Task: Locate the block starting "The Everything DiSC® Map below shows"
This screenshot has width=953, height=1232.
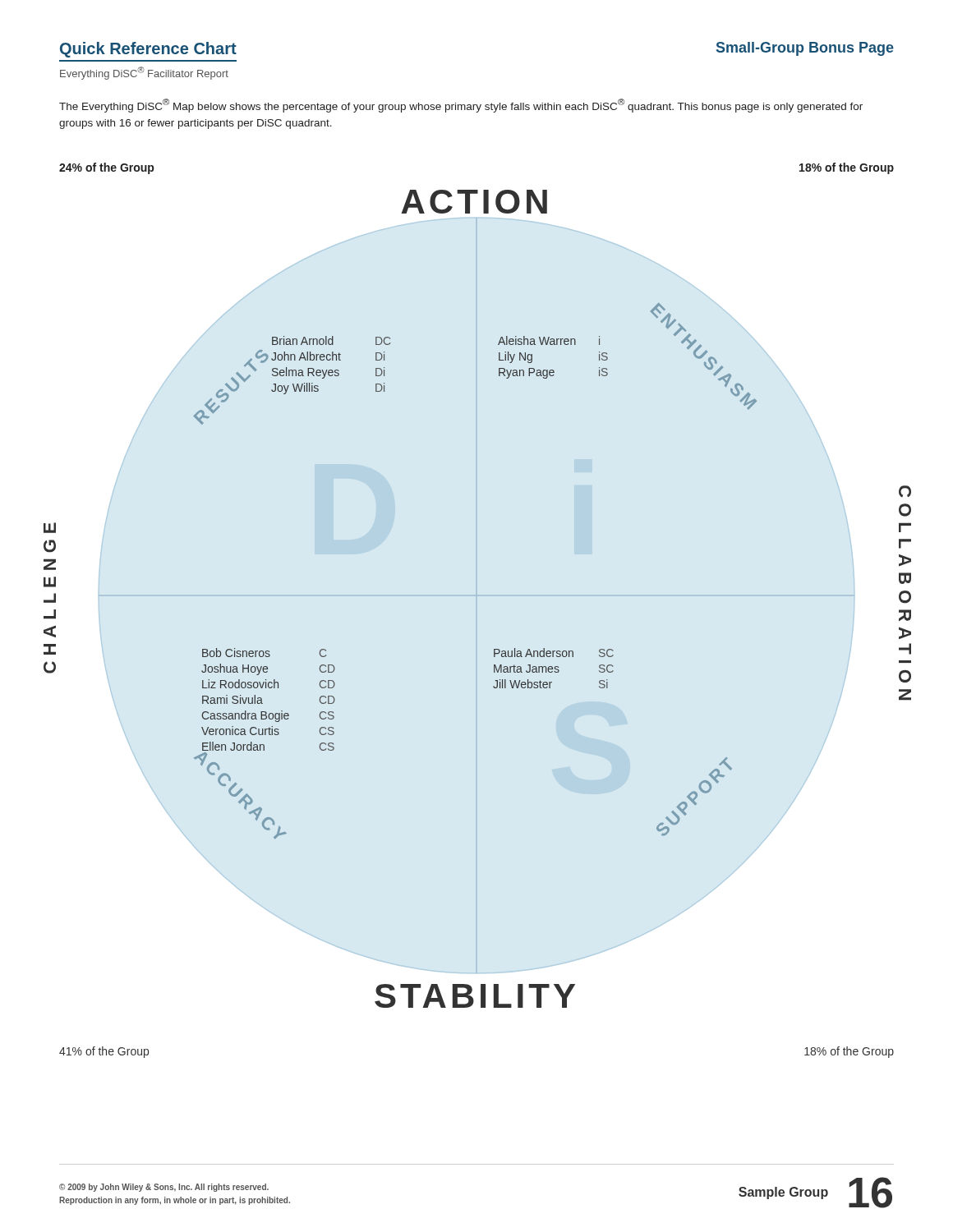Action: (x=461, y=113)
